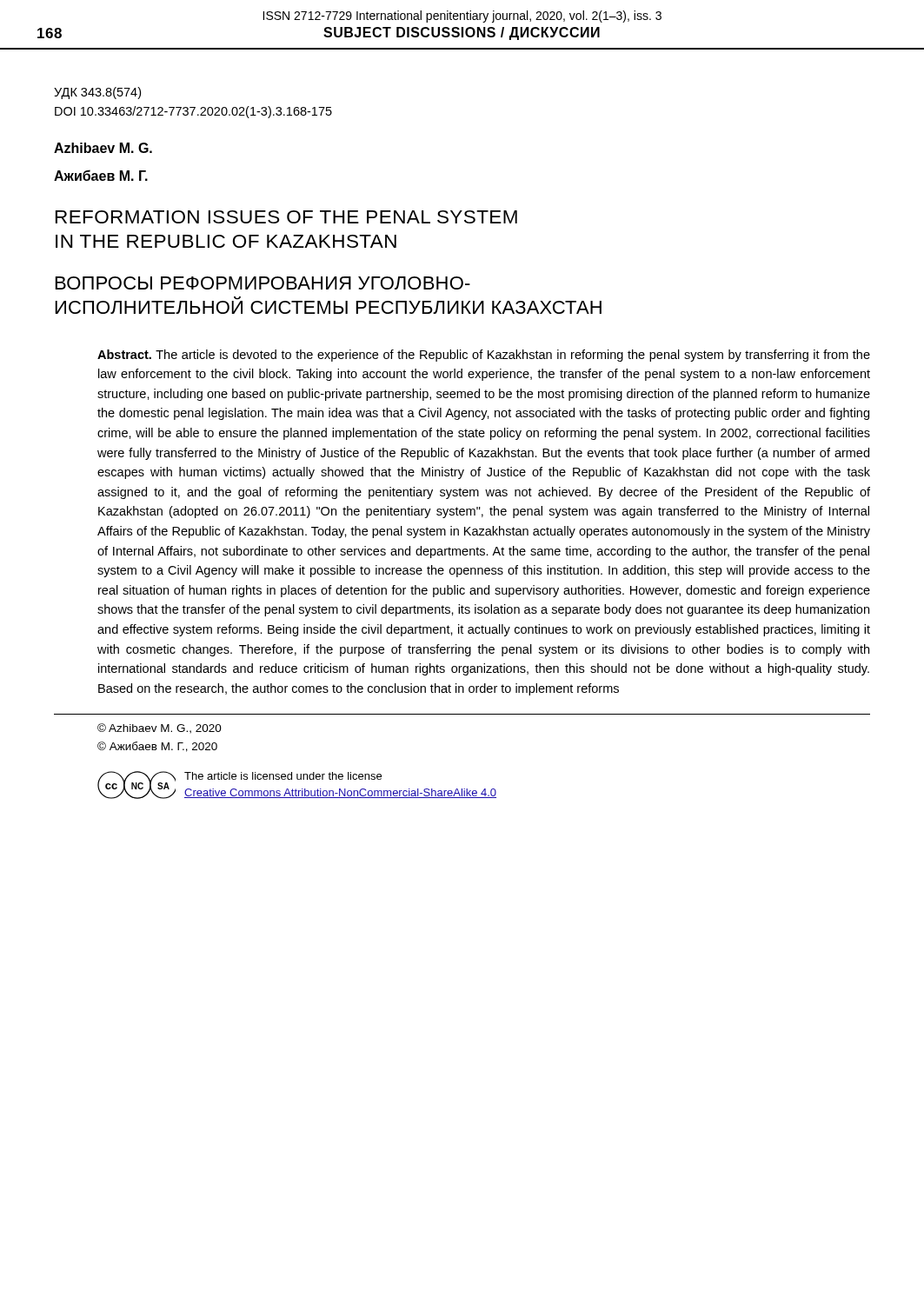This screenshot has width=924, height=1304.
Task: Locate the passage starting "Abstract. The article"
Action: pyautogui.click(x=484, y=522)
